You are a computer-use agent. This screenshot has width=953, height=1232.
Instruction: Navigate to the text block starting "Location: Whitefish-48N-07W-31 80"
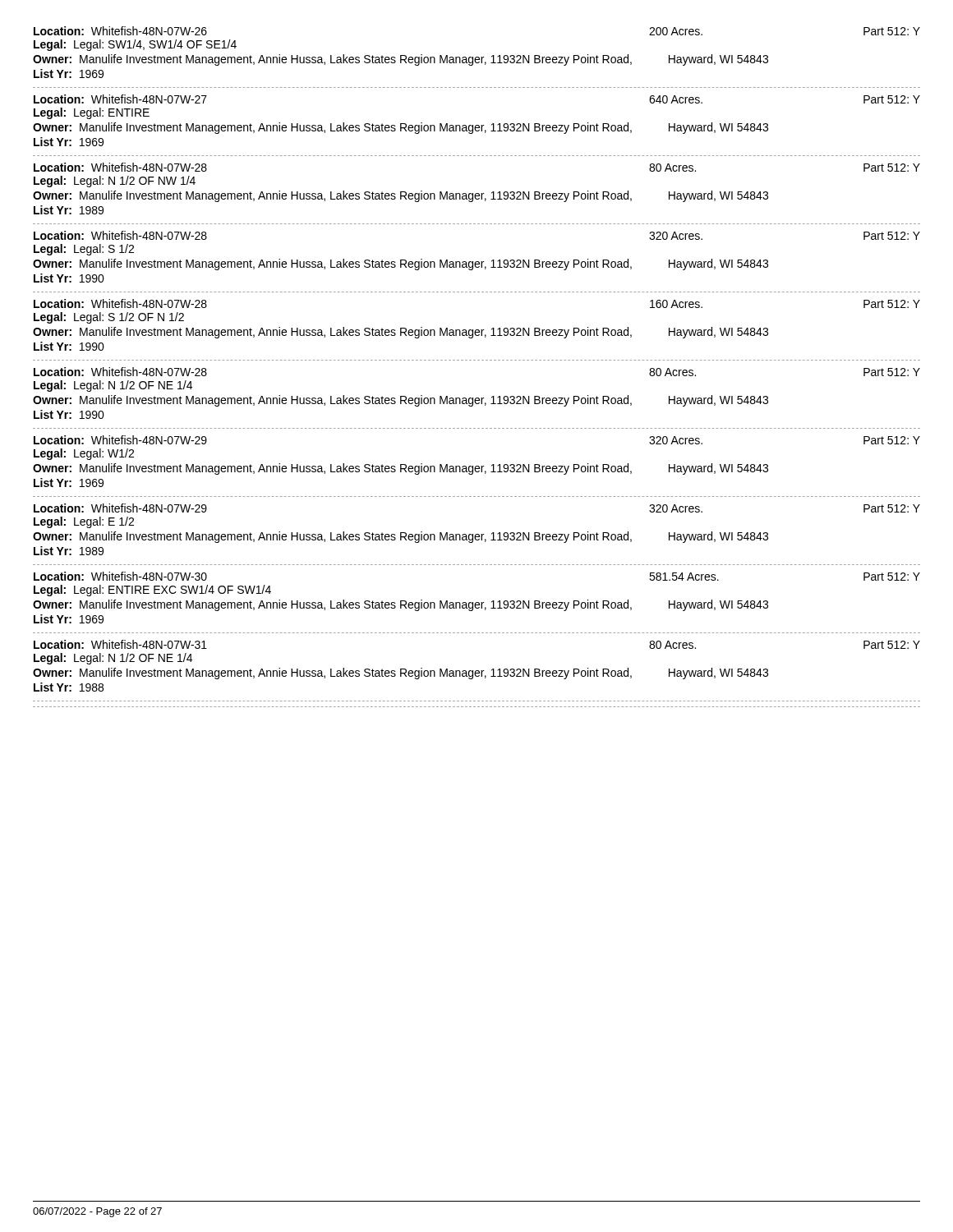point(476,666)
